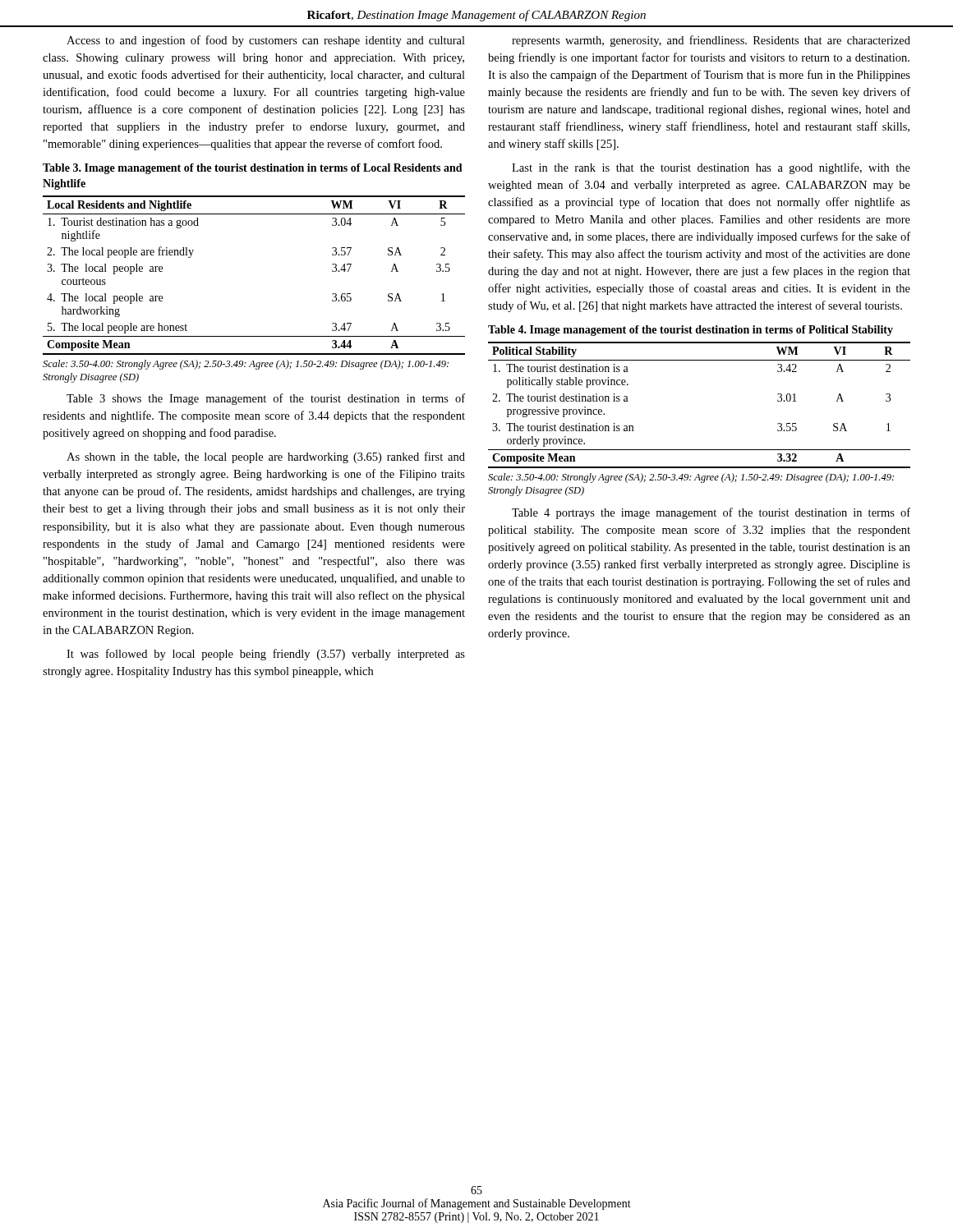Find the caption containing "Table 4. Image management of the tourist"
953x1232 pixels.
[699, 331]
